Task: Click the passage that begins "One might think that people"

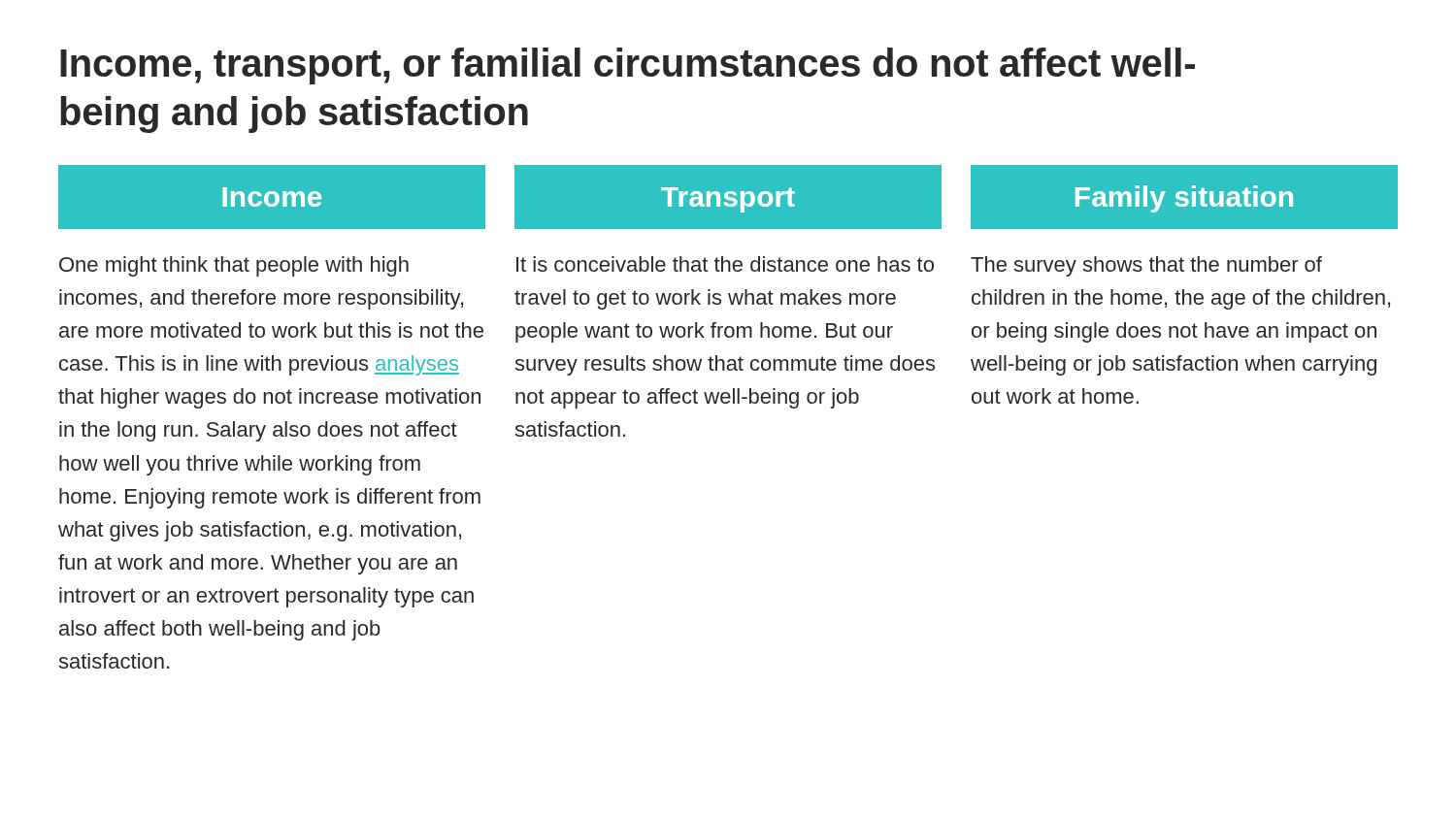Action: pyautogui.click(x=271, y=463)
